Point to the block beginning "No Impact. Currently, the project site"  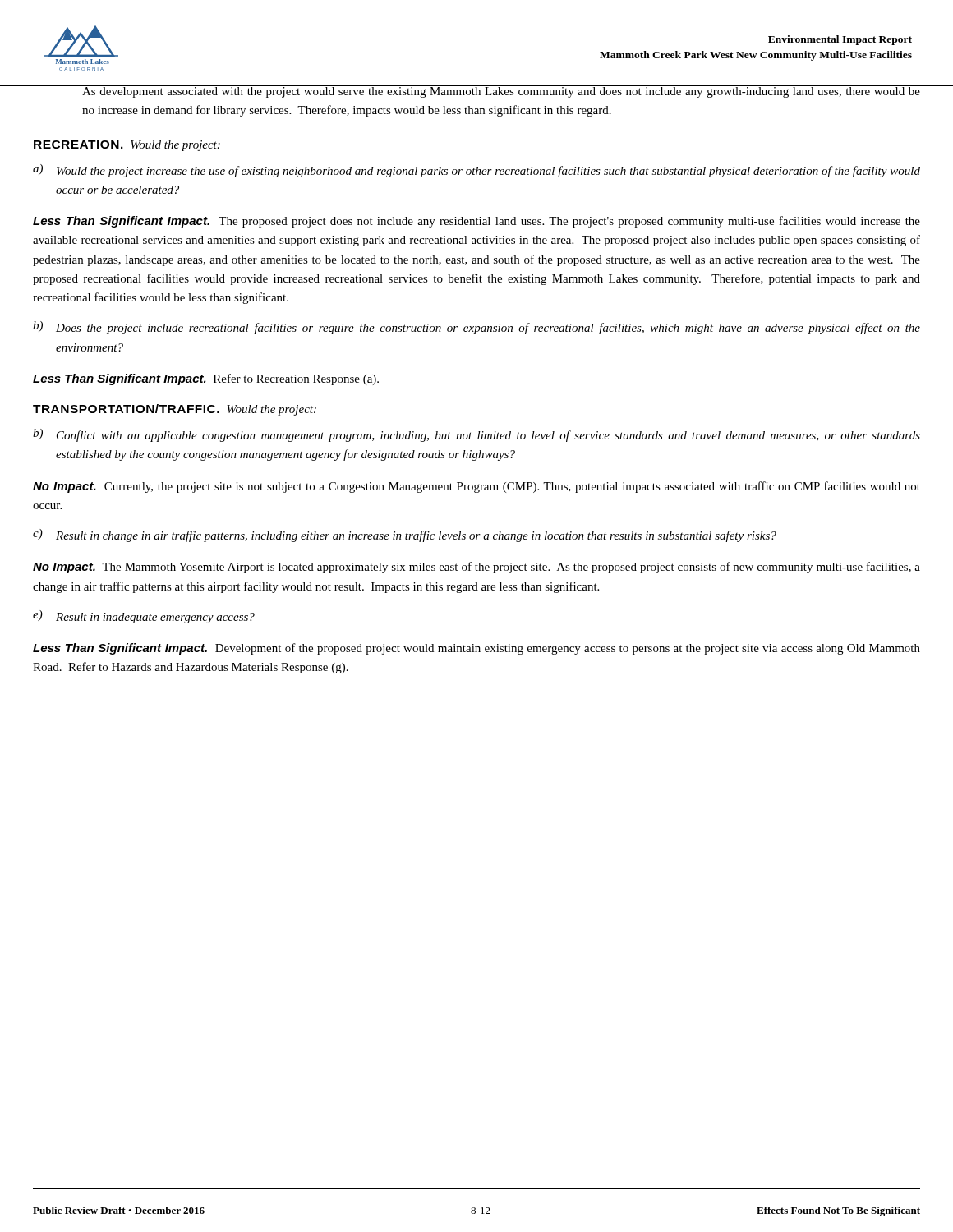(x=476, y=495)
